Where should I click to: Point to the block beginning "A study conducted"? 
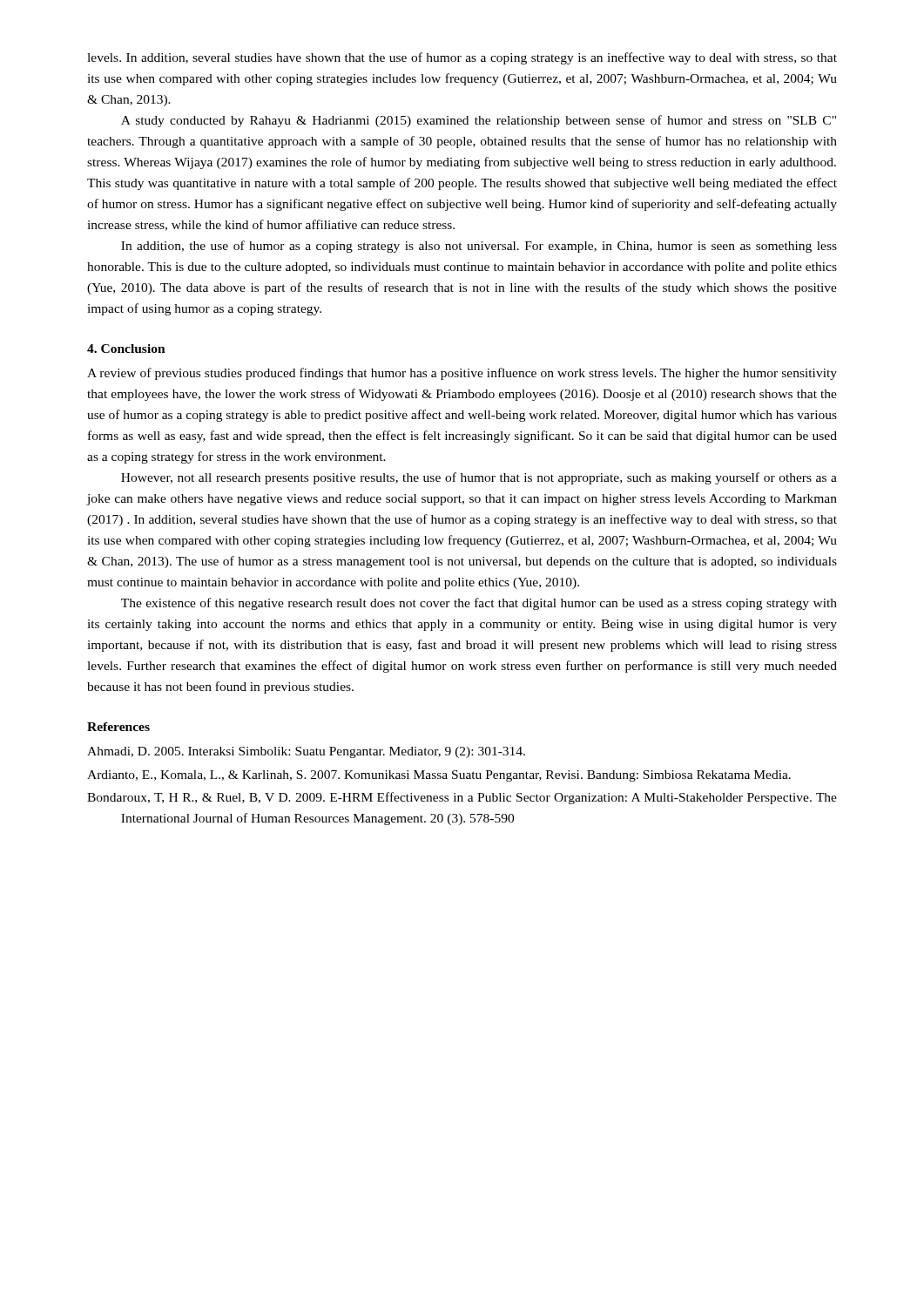coord(462,173)
